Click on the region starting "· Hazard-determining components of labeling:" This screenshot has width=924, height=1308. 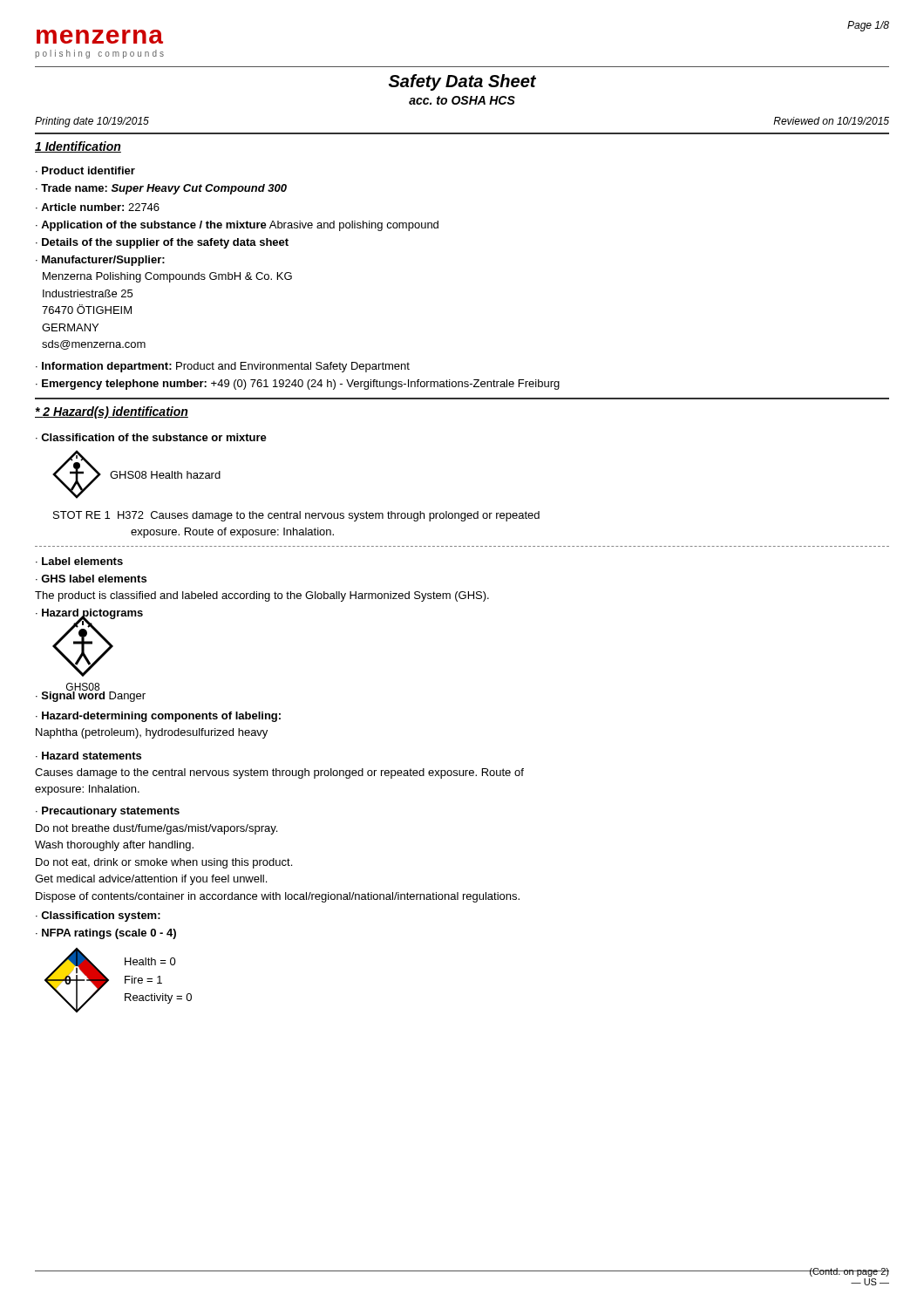[x=158, y=724]
